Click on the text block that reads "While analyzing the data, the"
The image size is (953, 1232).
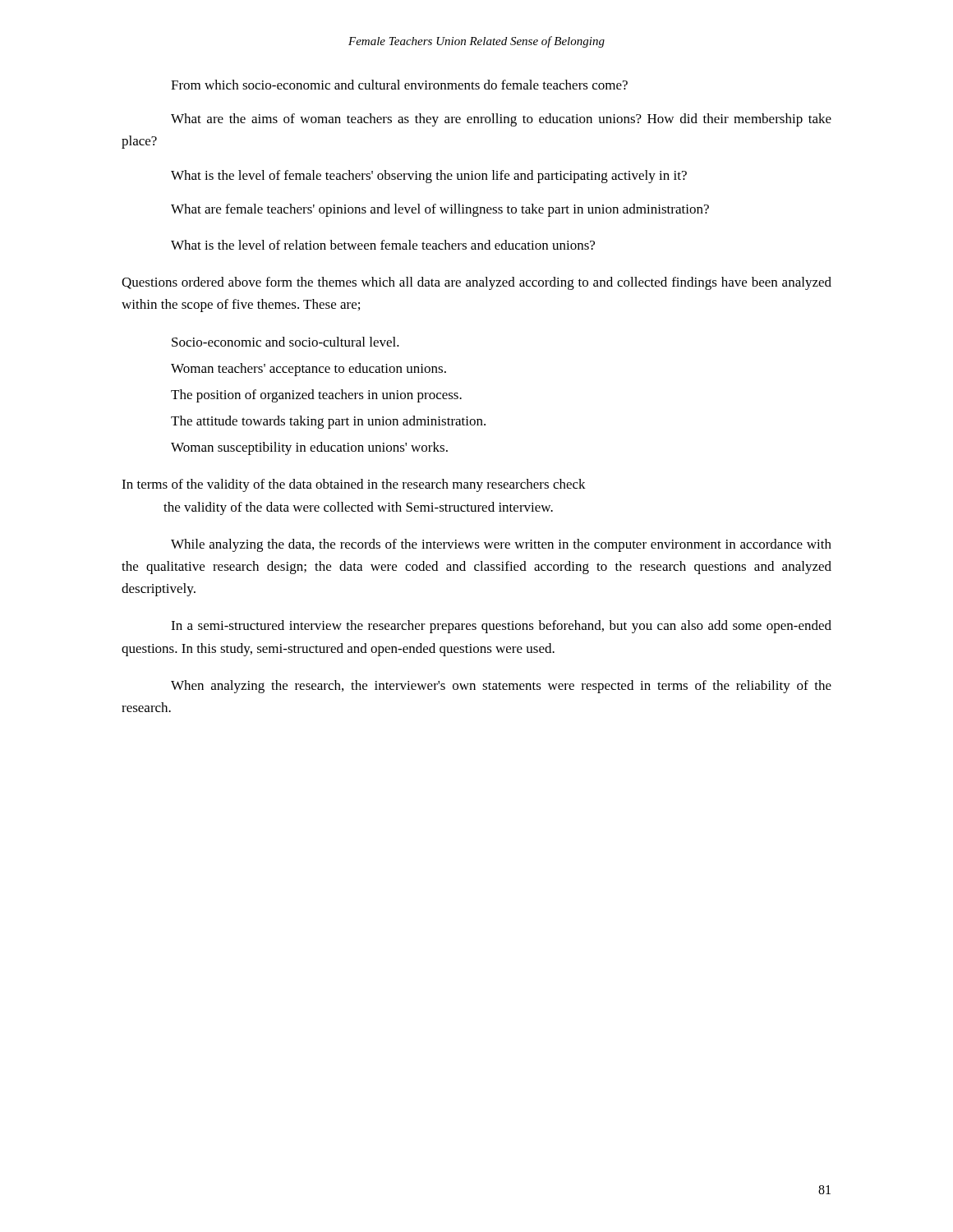click(476, 566)
